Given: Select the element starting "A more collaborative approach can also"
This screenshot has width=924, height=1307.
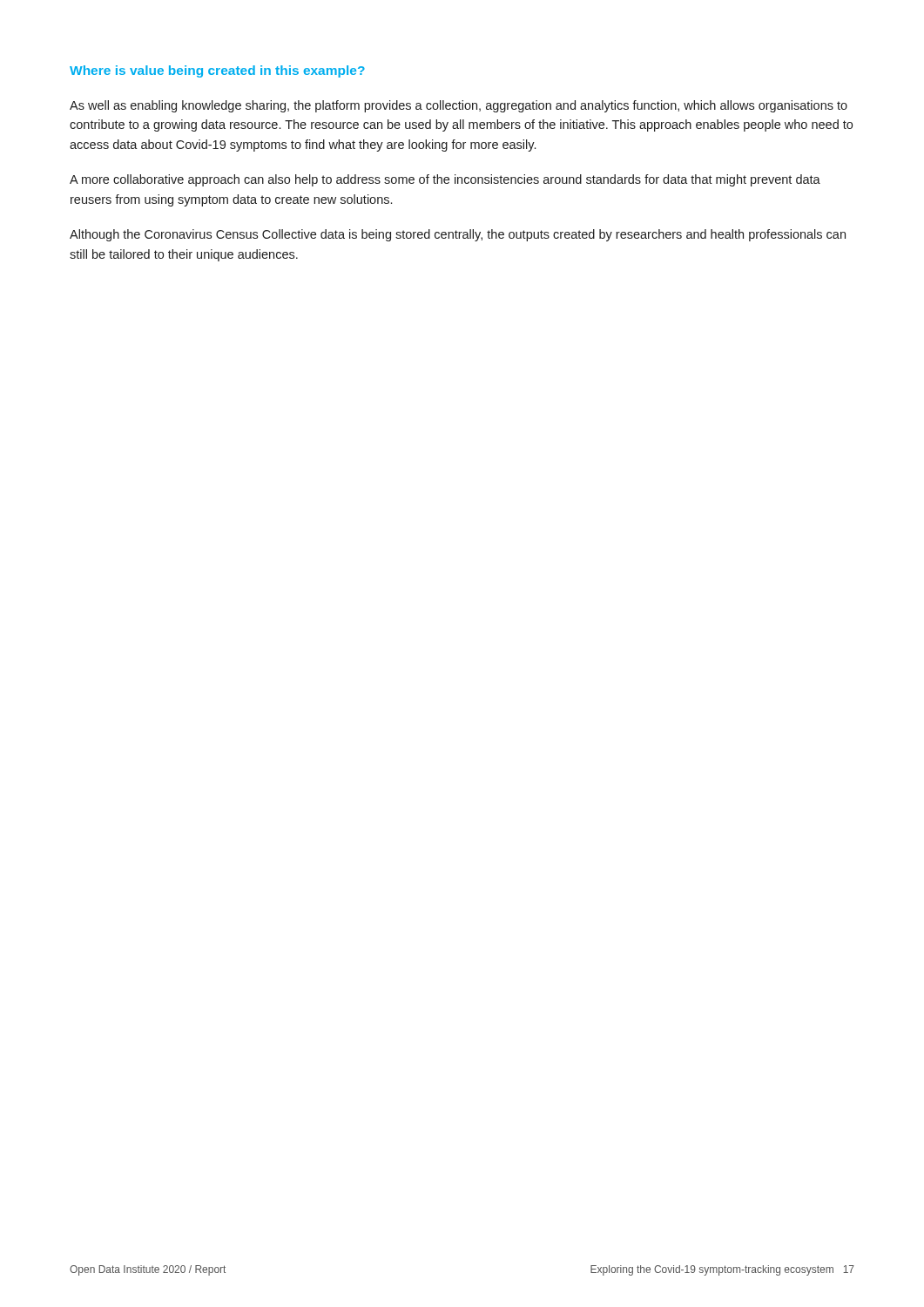Looking at the screenshot, I should pos(445,190).
